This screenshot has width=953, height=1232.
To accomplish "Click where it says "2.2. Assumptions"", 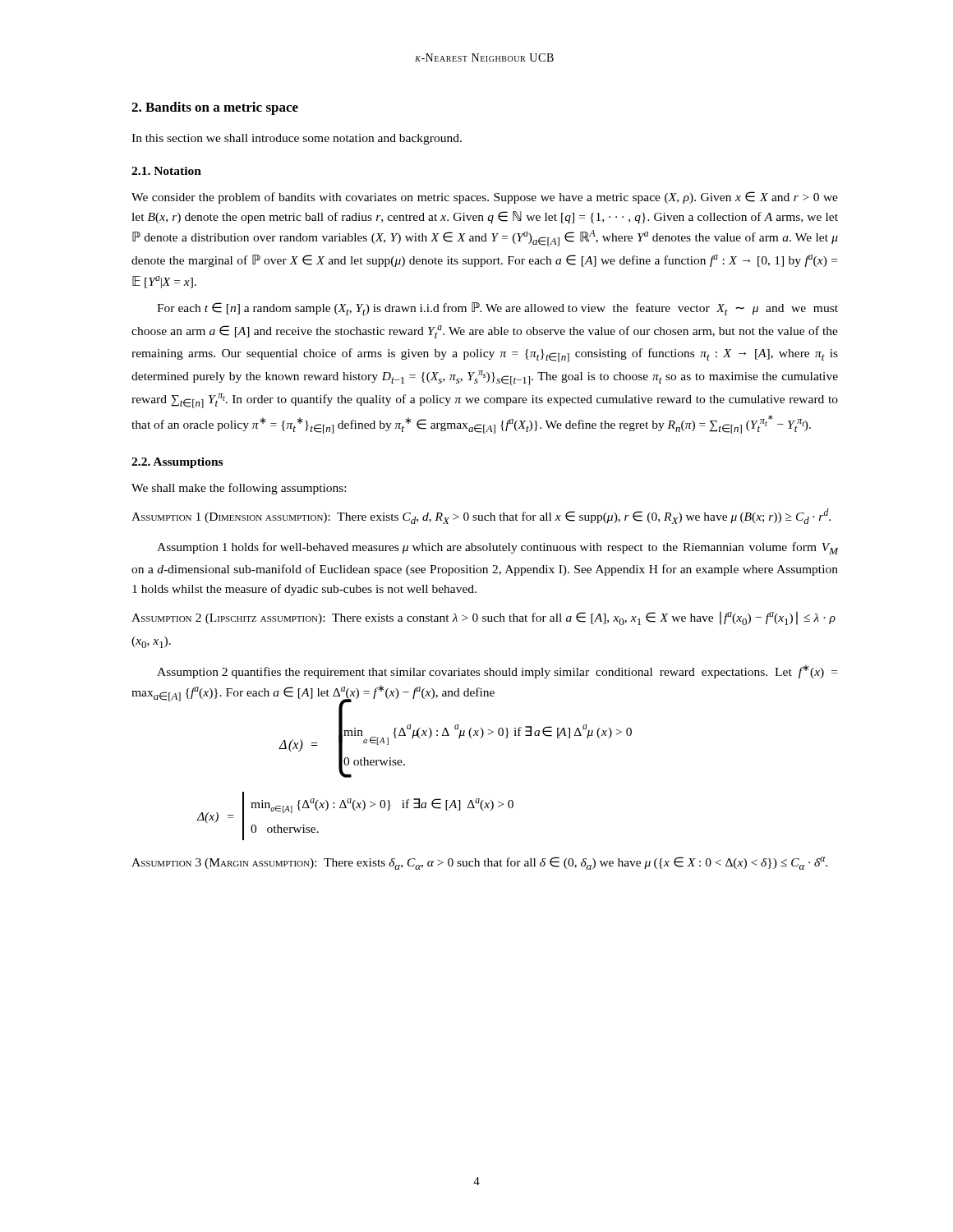I will (177, 461).
